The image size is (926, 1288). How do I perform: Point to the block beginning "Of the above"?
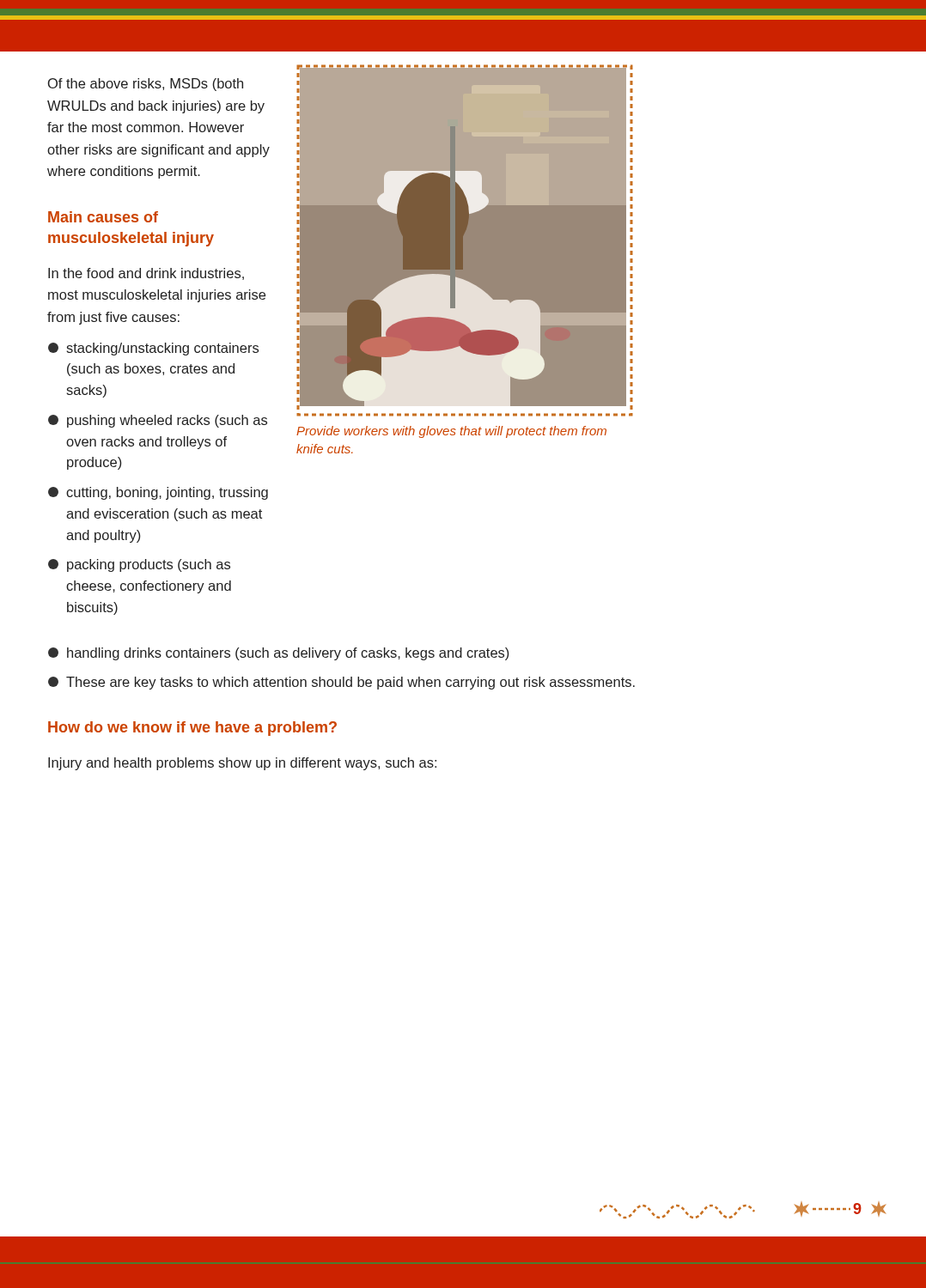pos(159,128)
